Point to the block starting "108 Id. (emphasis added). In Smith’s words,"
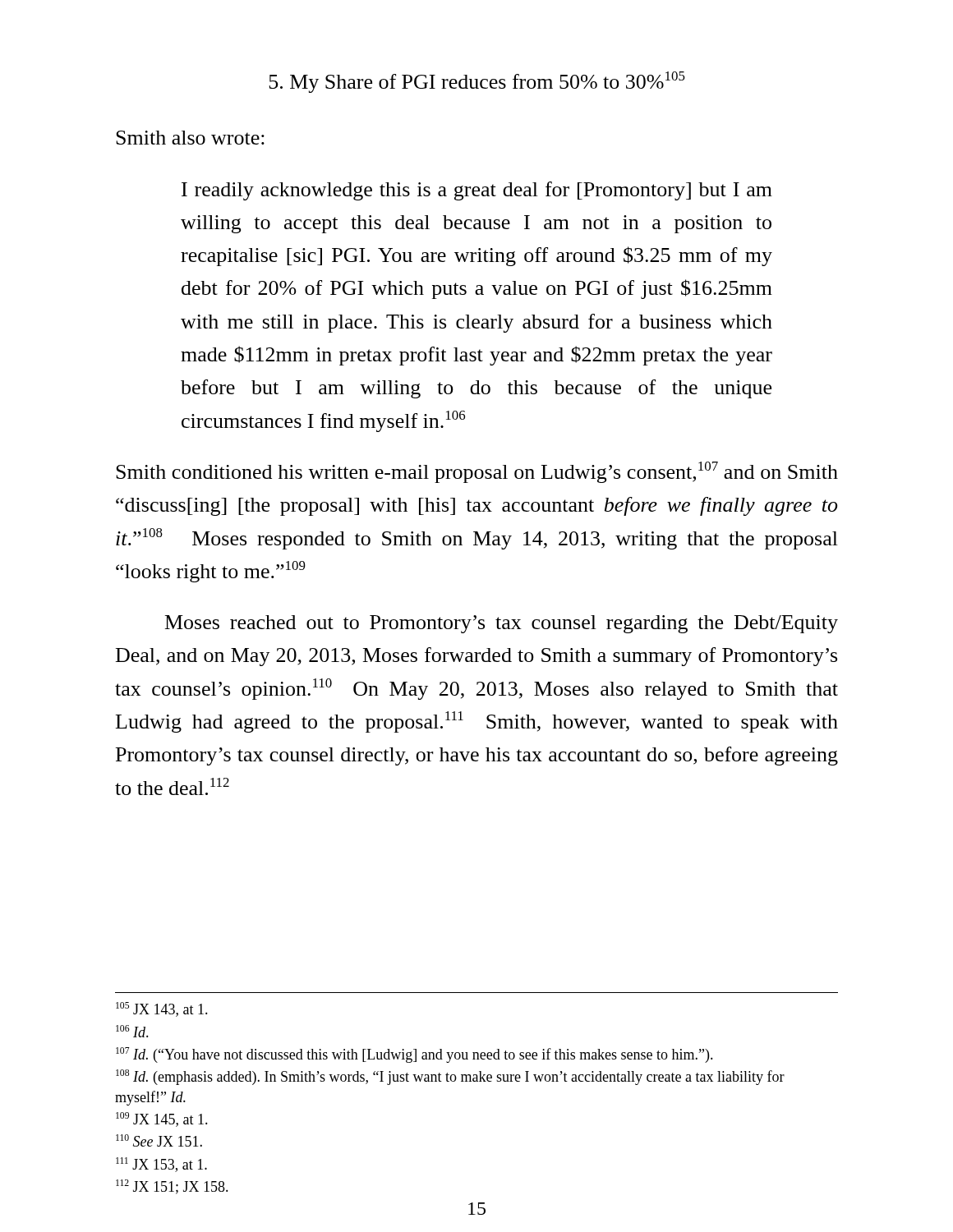Screen dimensions: 1232x953 (450, 1087)
